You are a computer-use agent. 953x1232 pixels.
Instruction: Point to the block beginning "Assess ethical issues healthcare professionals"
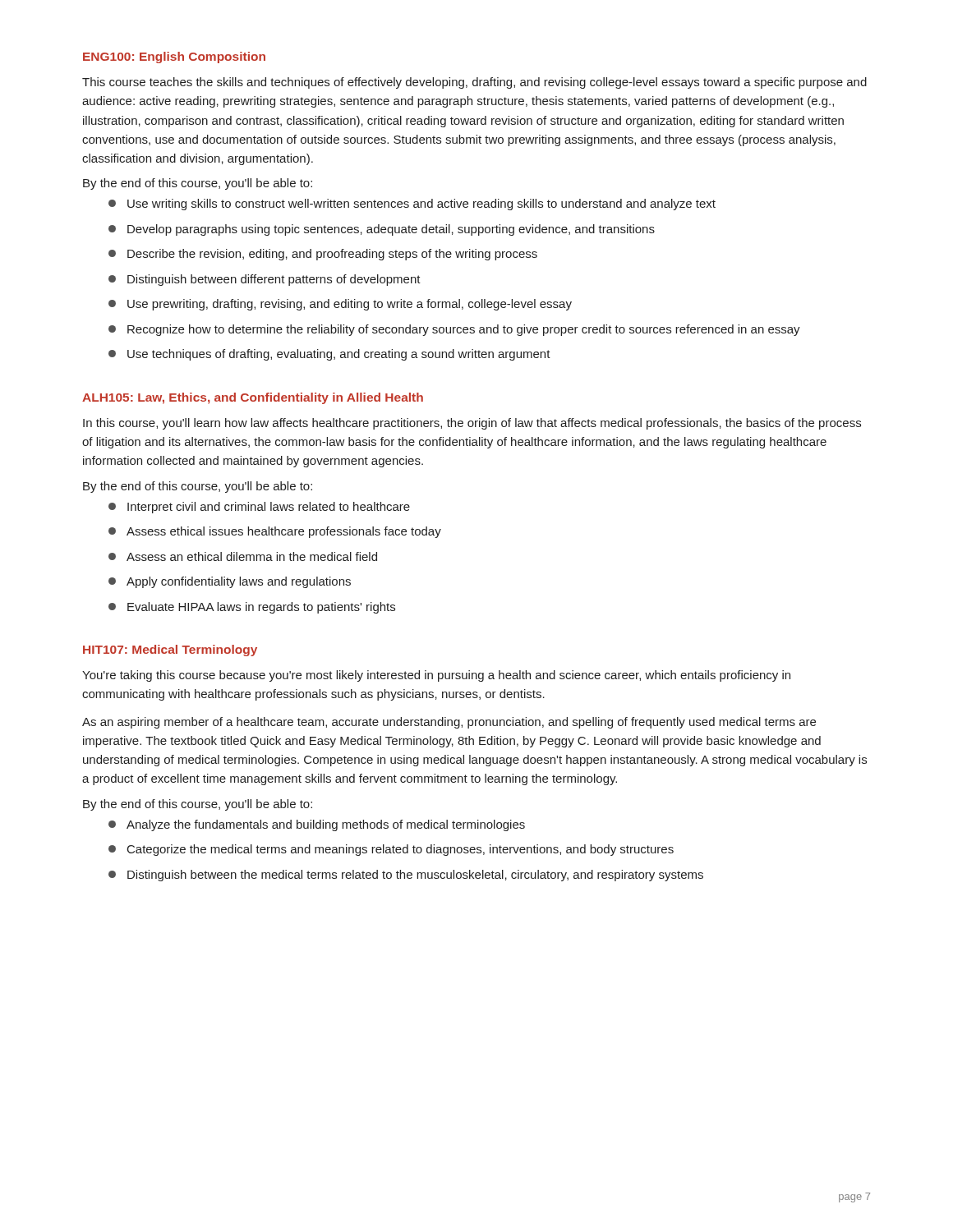[284, 531]
